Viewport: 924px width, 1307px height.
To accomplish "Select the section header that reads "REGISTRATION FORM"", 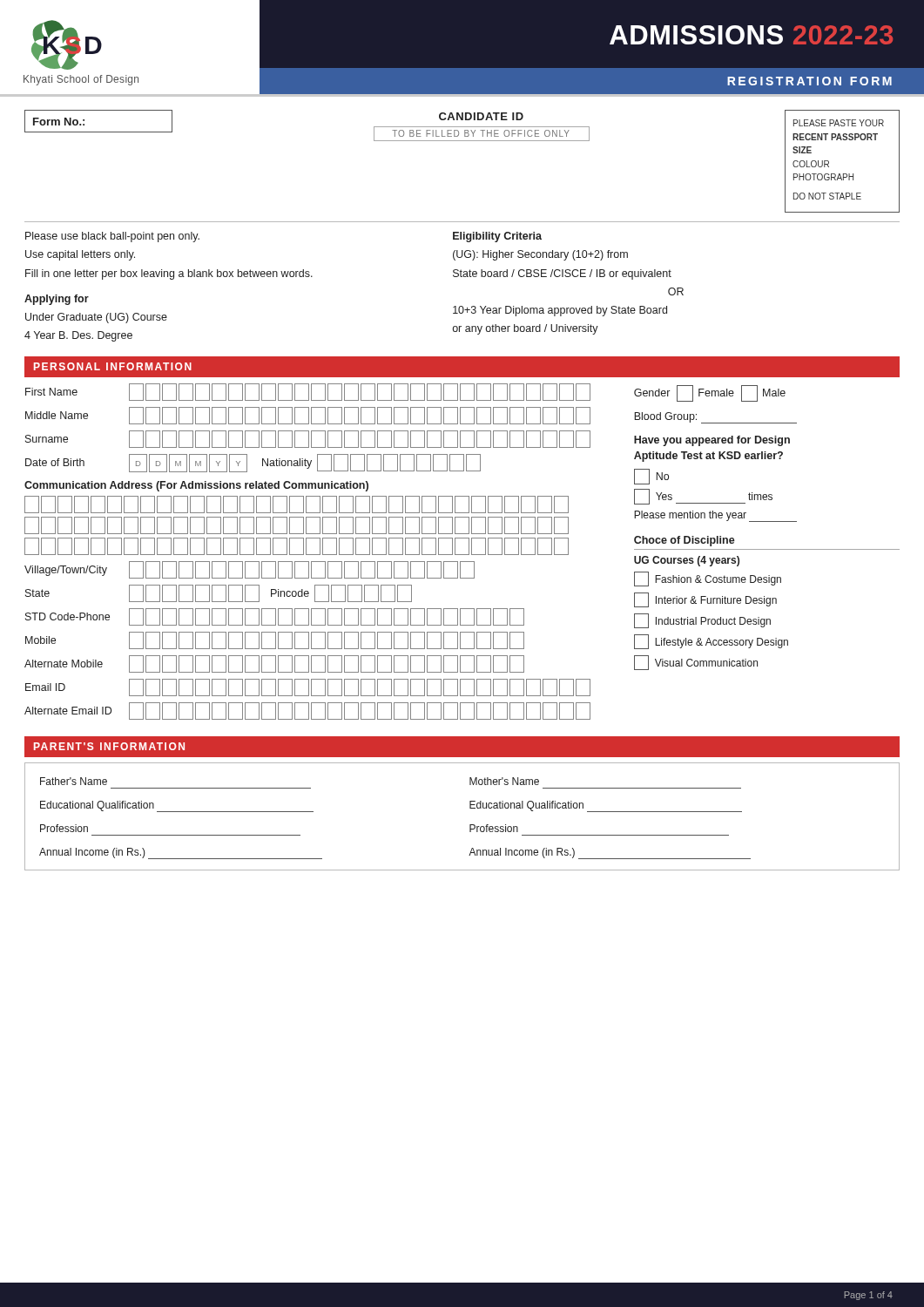I will pyautogui.click(x=811, y=81).
